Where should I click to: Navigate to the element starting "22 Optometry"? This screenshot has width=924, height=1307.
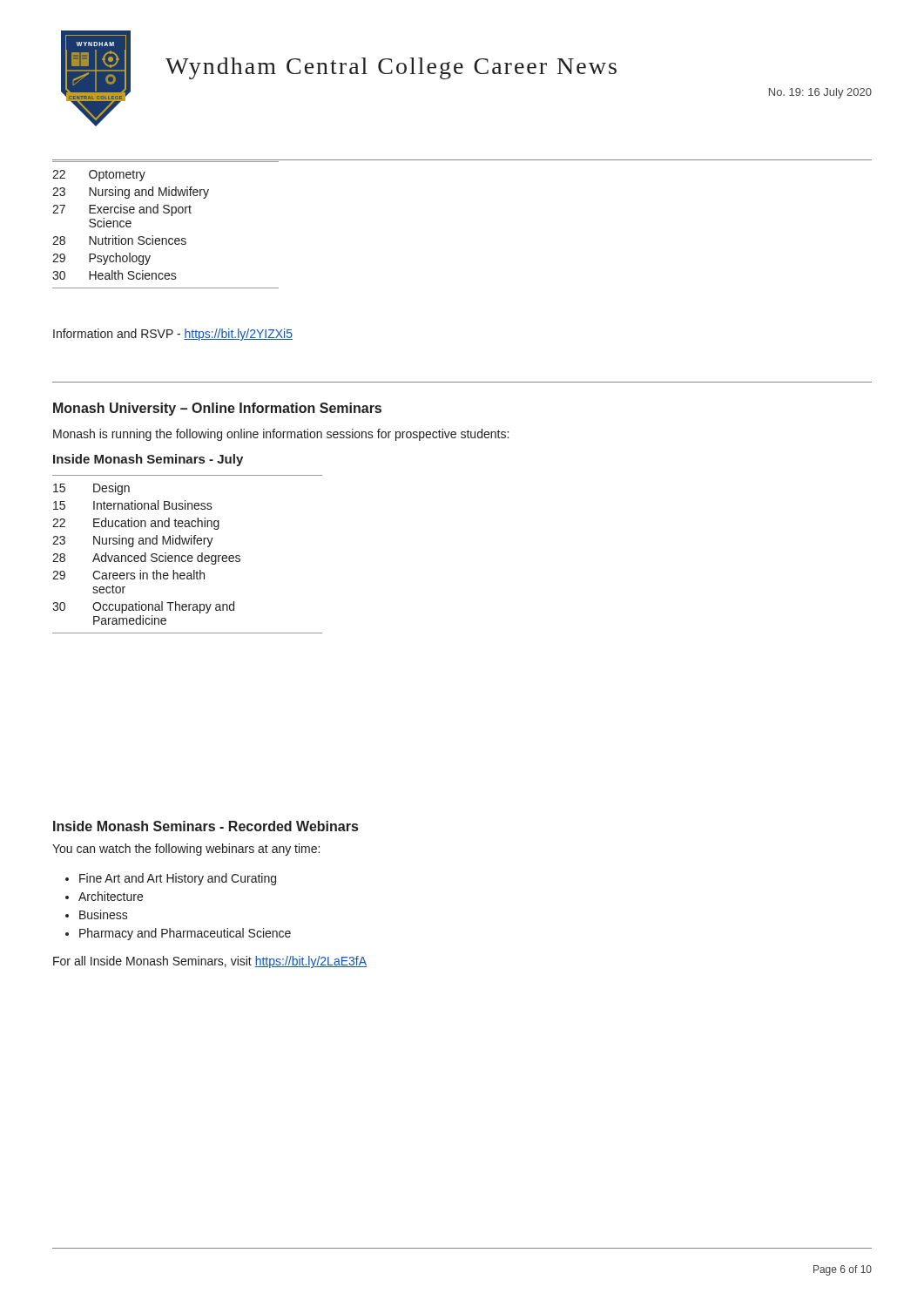pos(99,176)
